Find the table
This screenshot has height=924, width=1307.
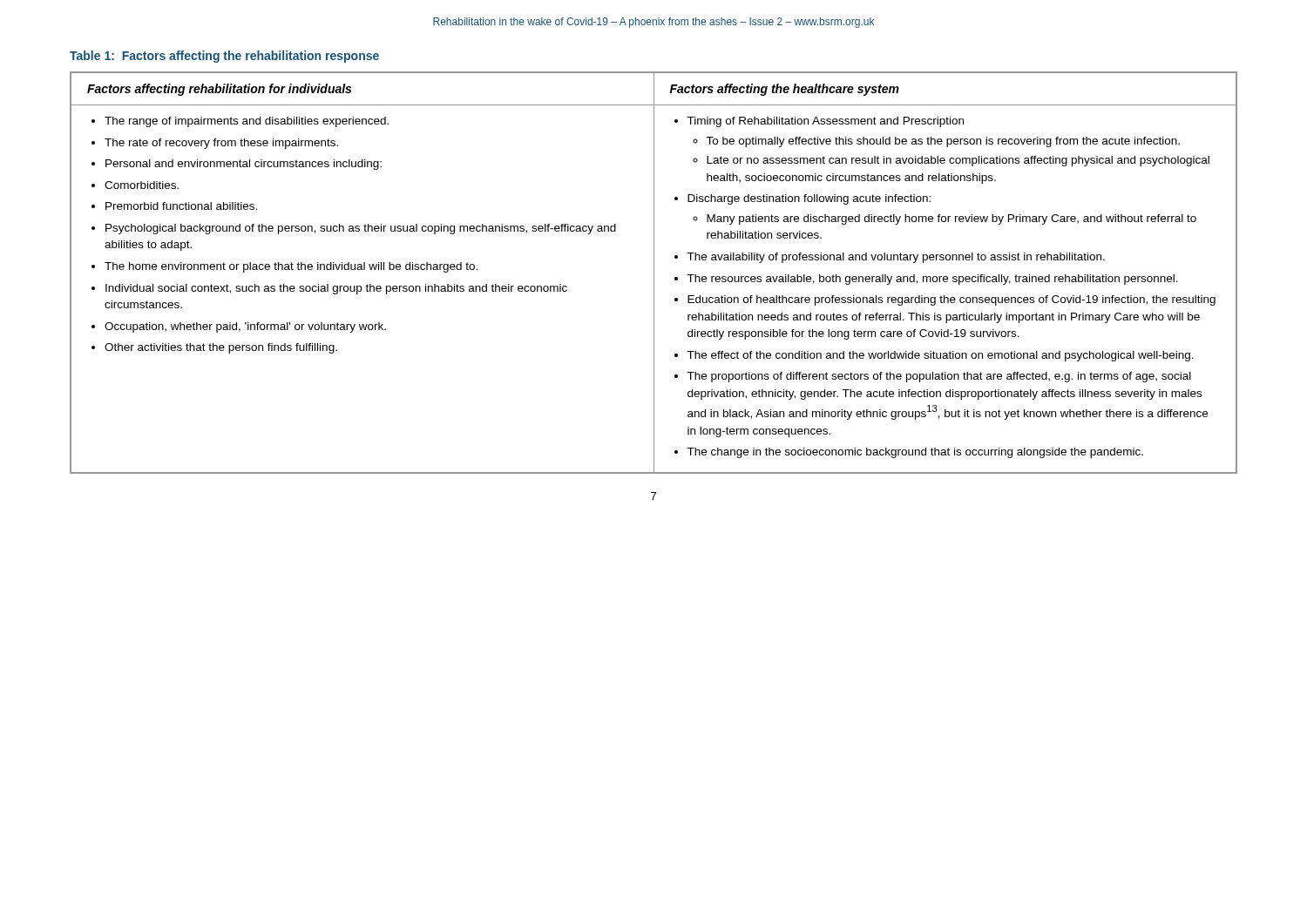(654, 272)
